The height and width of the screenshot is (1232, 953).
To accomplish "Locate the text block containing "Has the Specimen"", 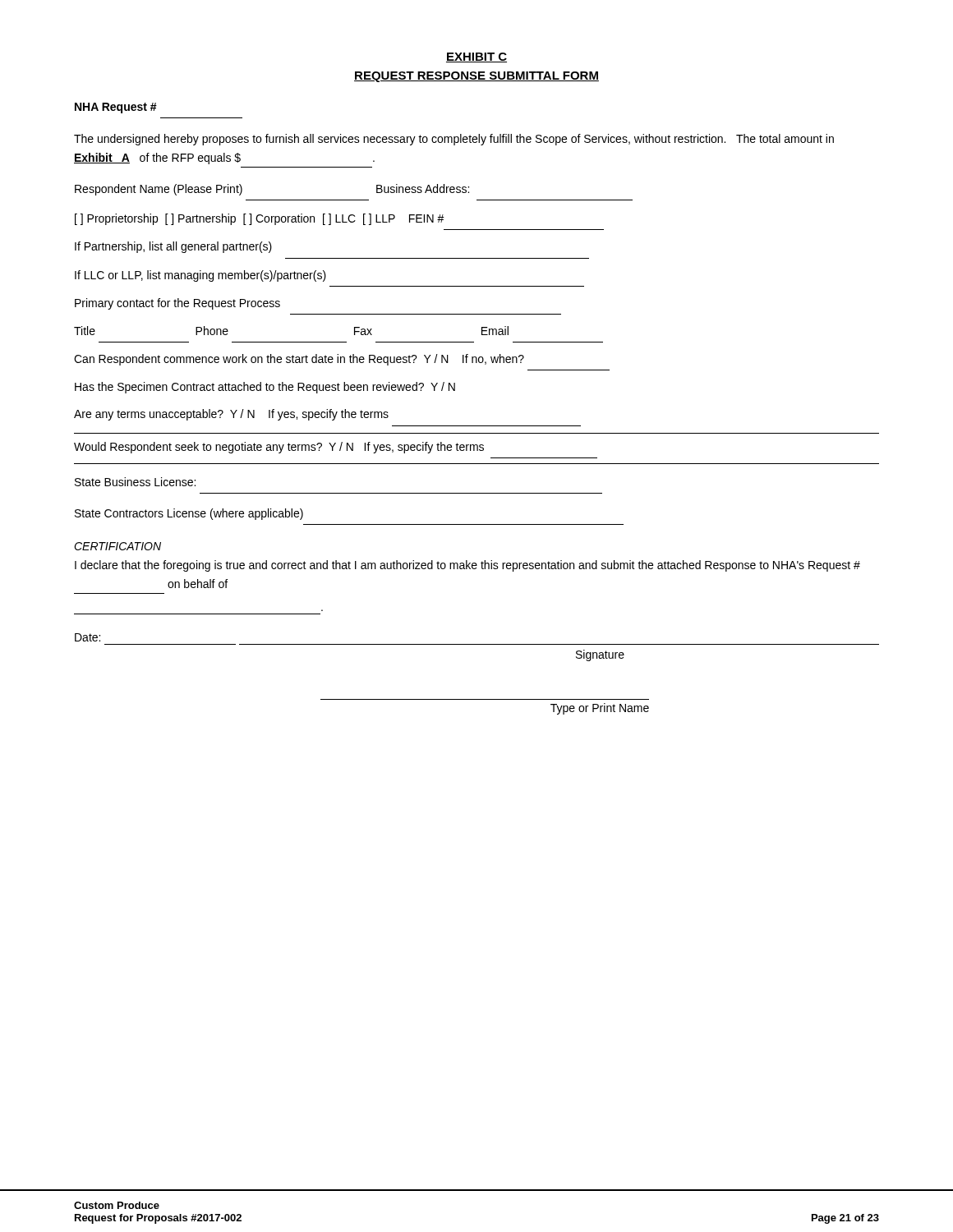I will point(265,387).
